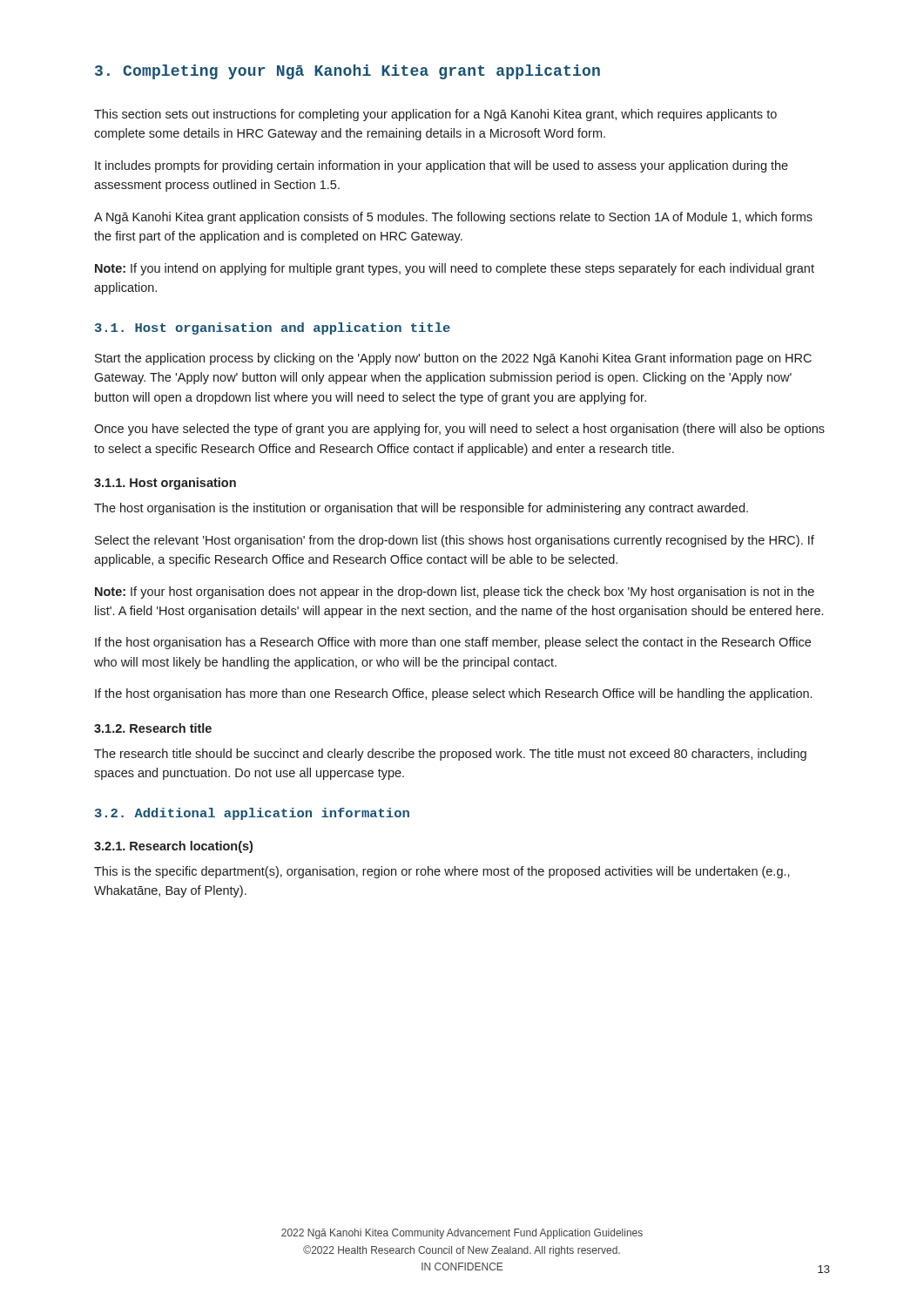Image resolution: width=924 pixels, height=1307 pixels.
Task: Click on the text block with the text "This section sets out instructions for completing your"
Action: tap(436, 124)
